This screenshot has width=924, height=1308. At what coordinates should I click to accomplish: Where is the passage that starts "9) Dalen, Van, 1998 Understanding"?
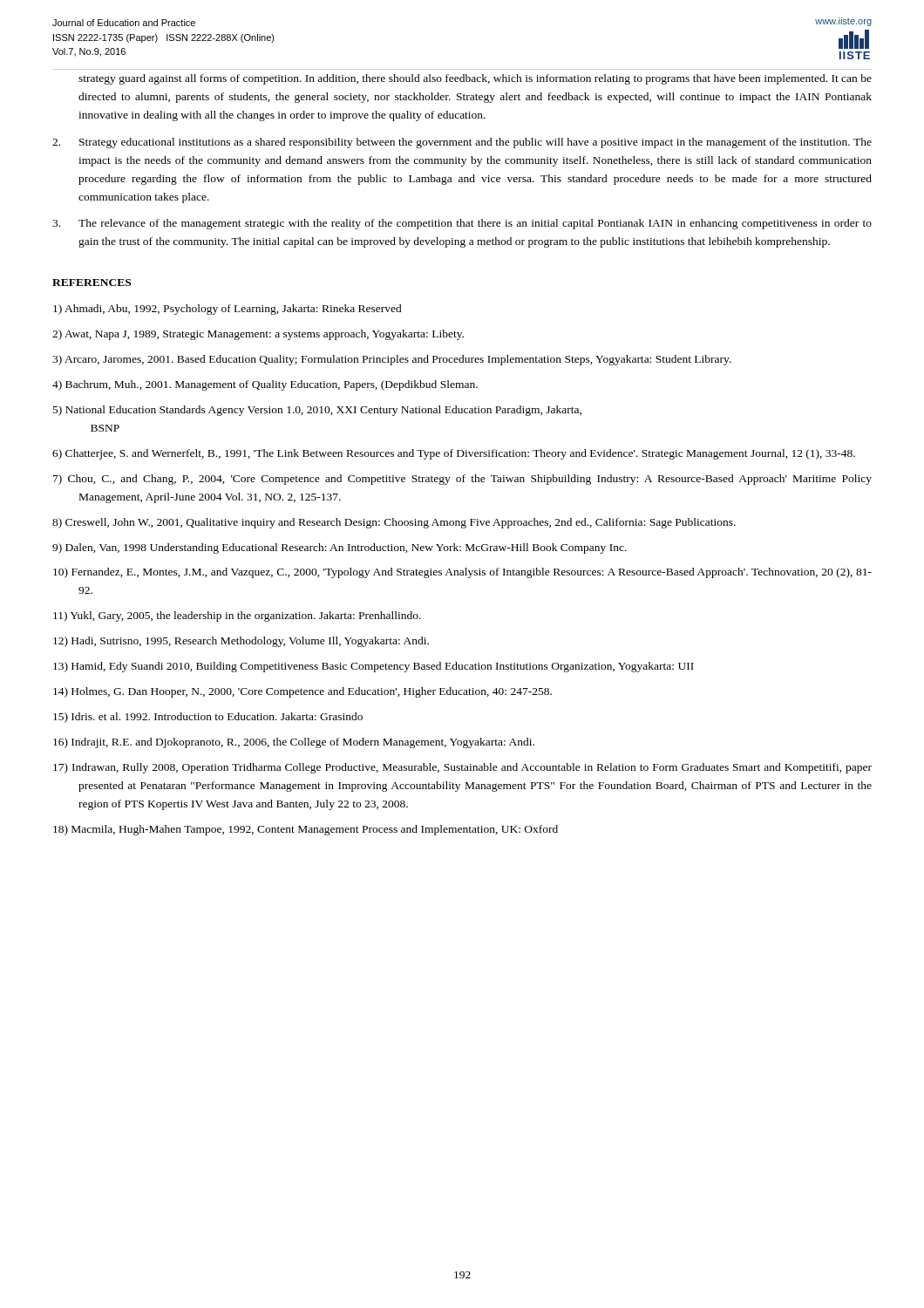340,547
